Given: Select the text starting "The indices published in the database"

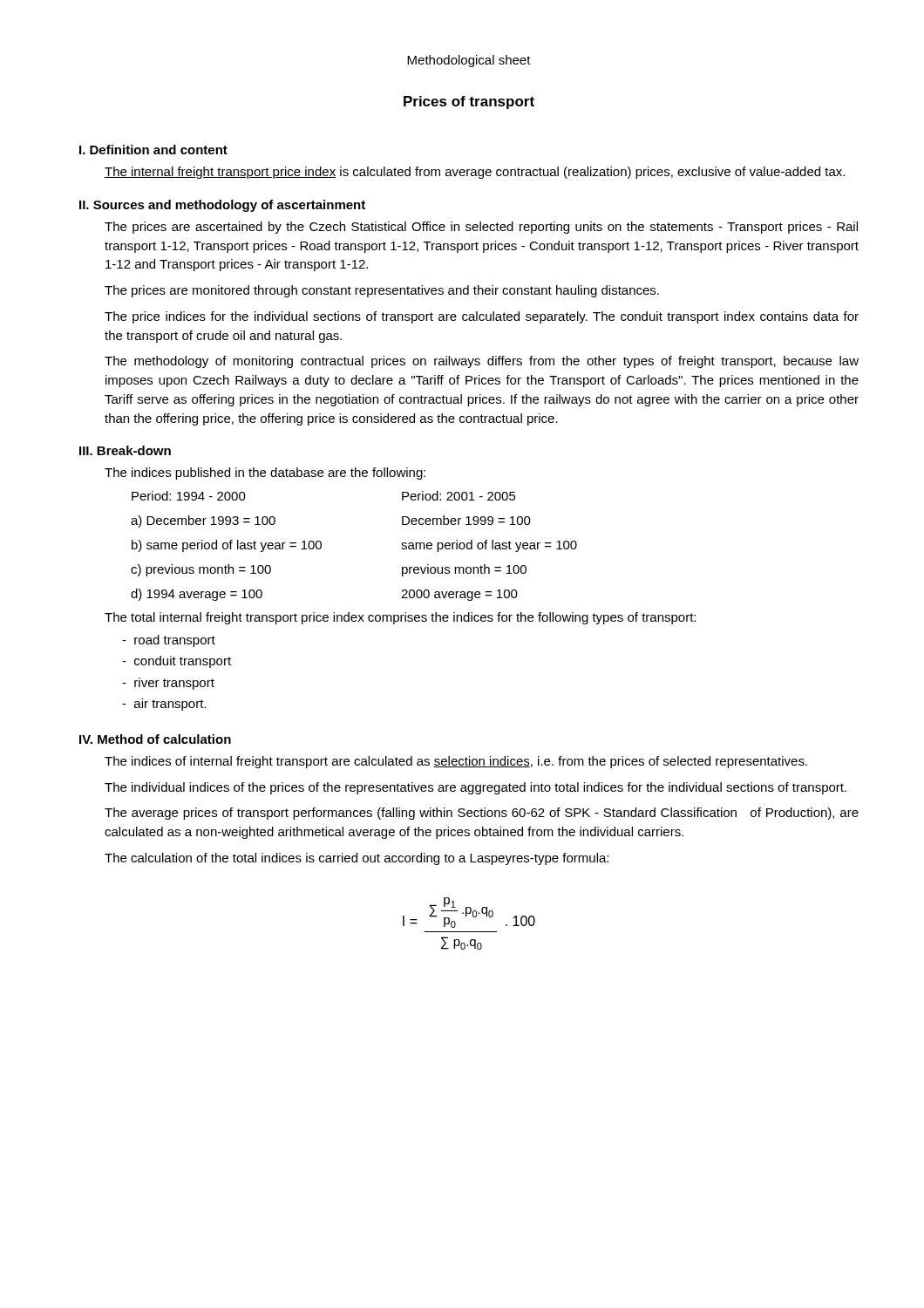Looking at the screenshot, I should (266, 472).
